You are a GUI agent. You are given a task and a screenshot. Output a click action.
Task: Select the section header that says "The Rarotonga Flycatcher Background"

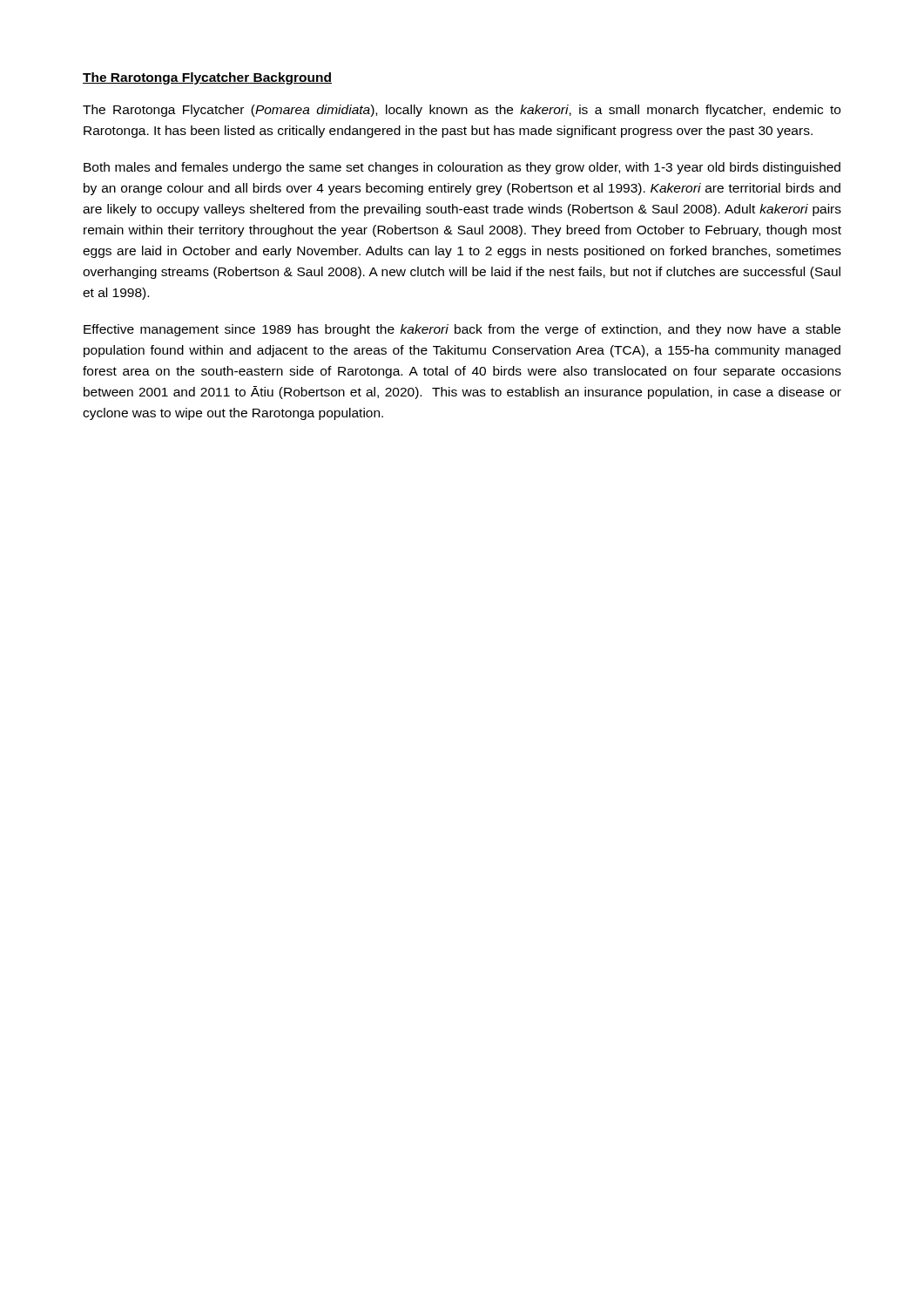(x=207, y=77)
